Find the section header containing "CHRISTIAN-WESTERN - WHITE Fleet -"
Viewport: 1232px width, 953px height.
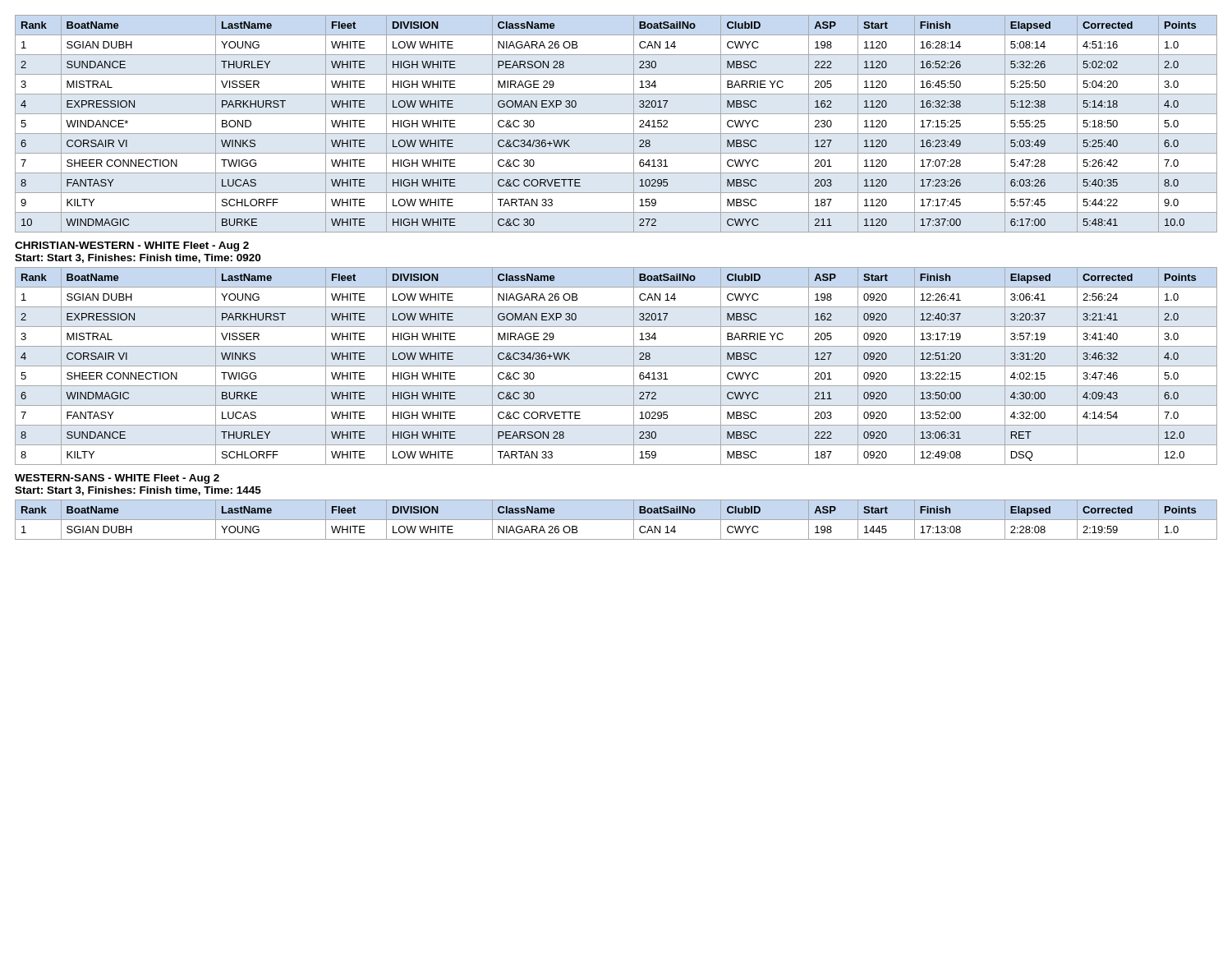(x=132, y=245)
